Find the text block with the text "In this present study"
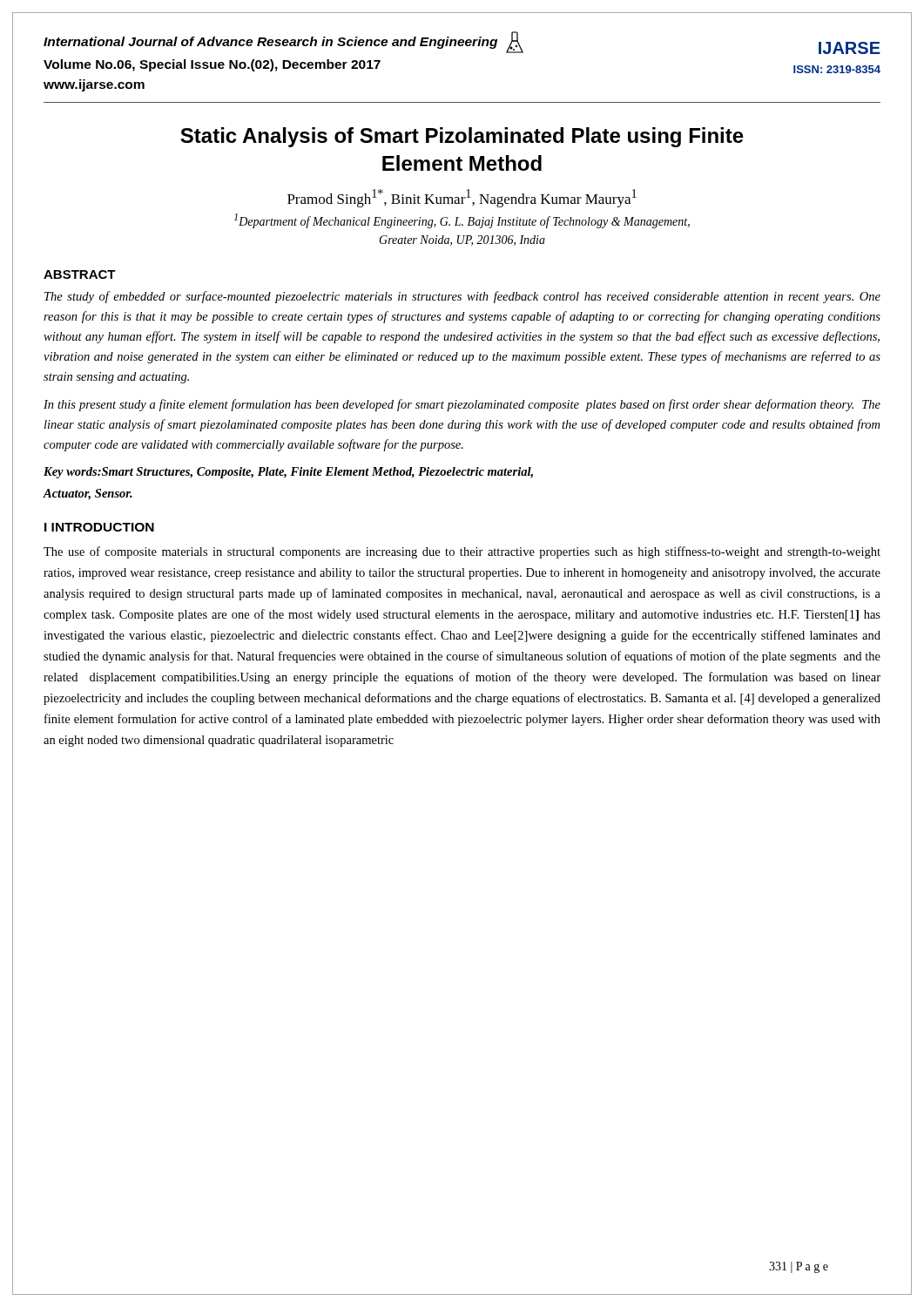 coord(462,424)
